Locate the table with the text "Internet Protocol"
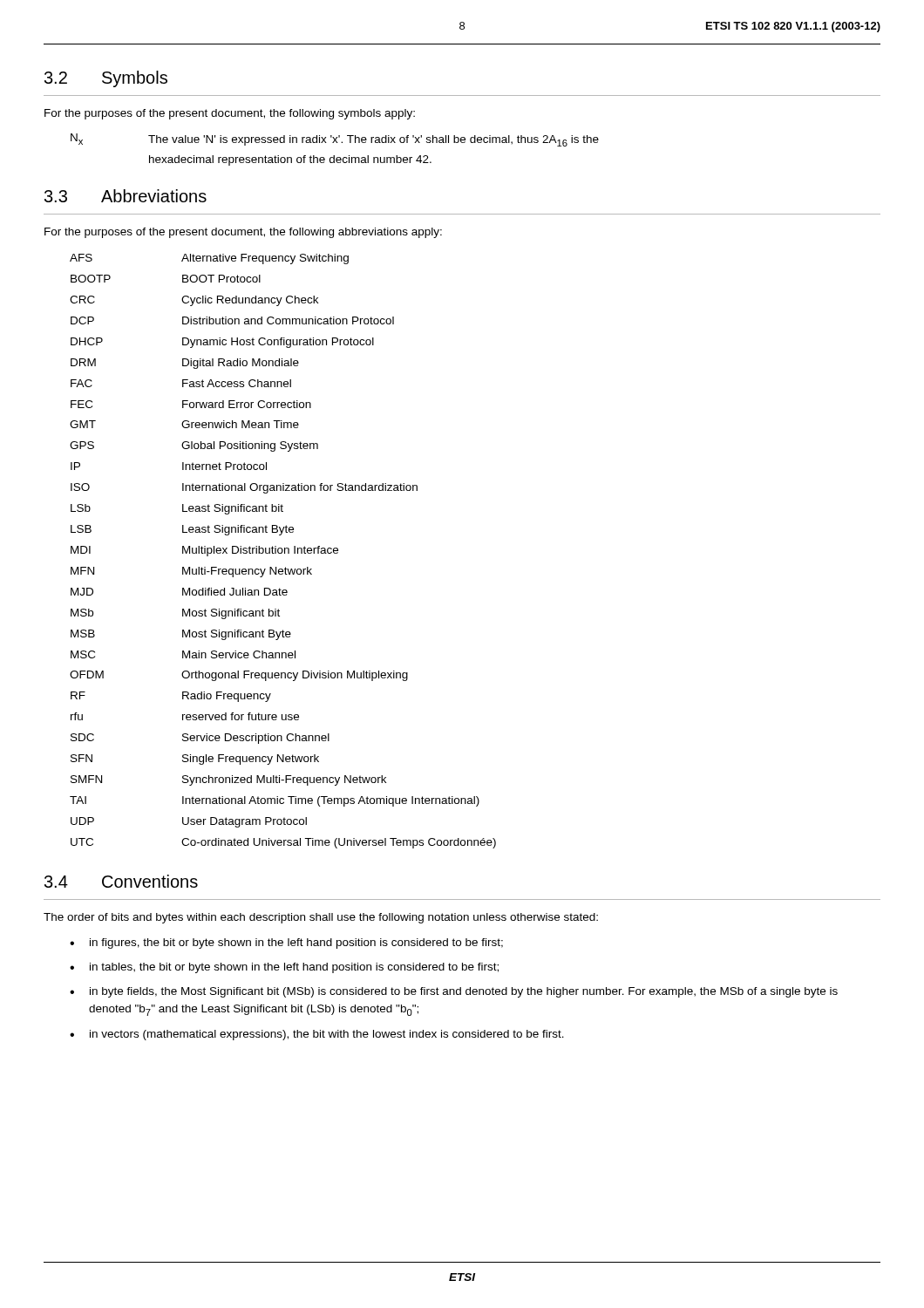The width and height of the screenshot is (924, 1308). (462, 551)
